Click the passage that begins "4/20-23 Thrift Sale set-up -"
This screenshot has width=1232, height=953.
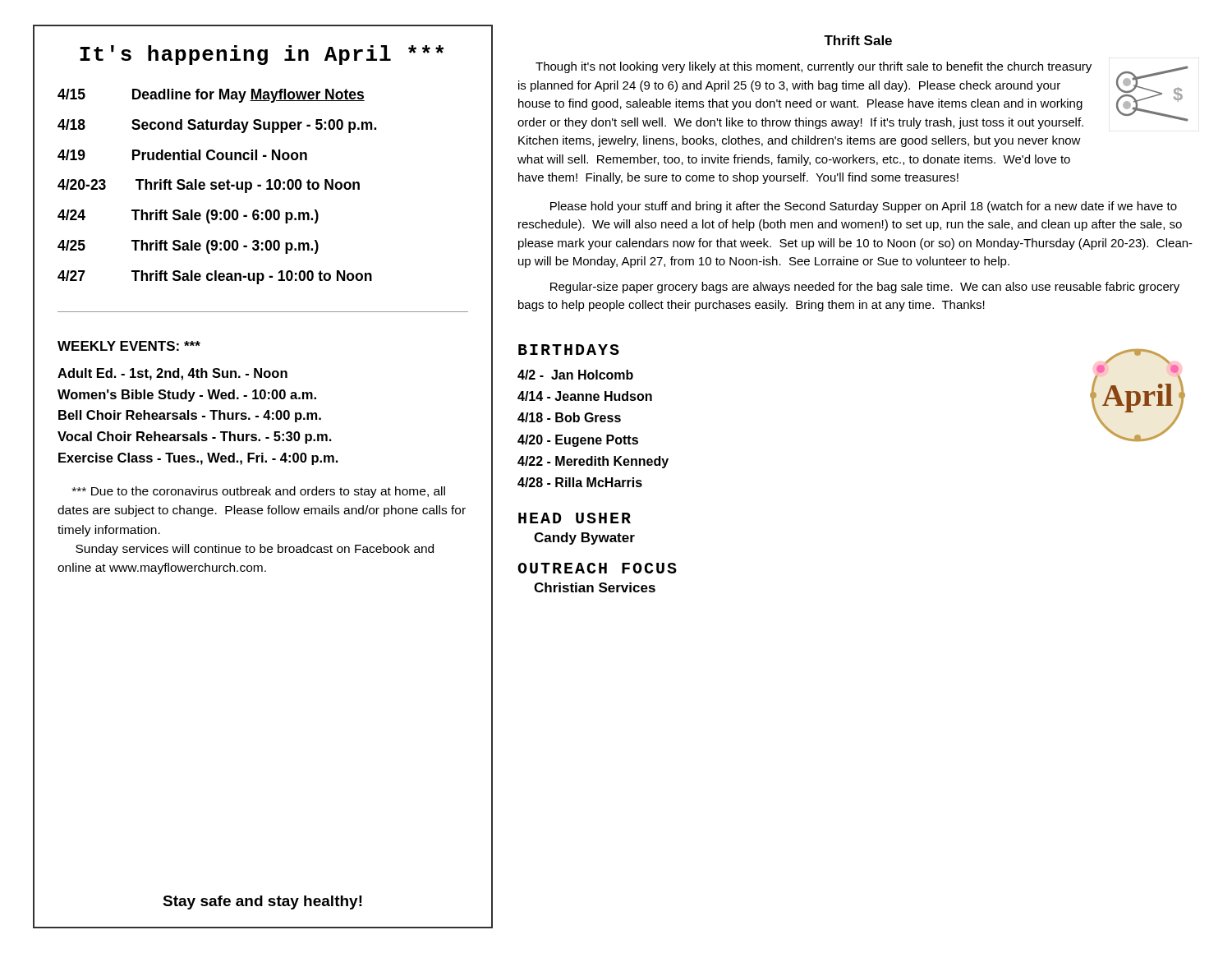209,185
